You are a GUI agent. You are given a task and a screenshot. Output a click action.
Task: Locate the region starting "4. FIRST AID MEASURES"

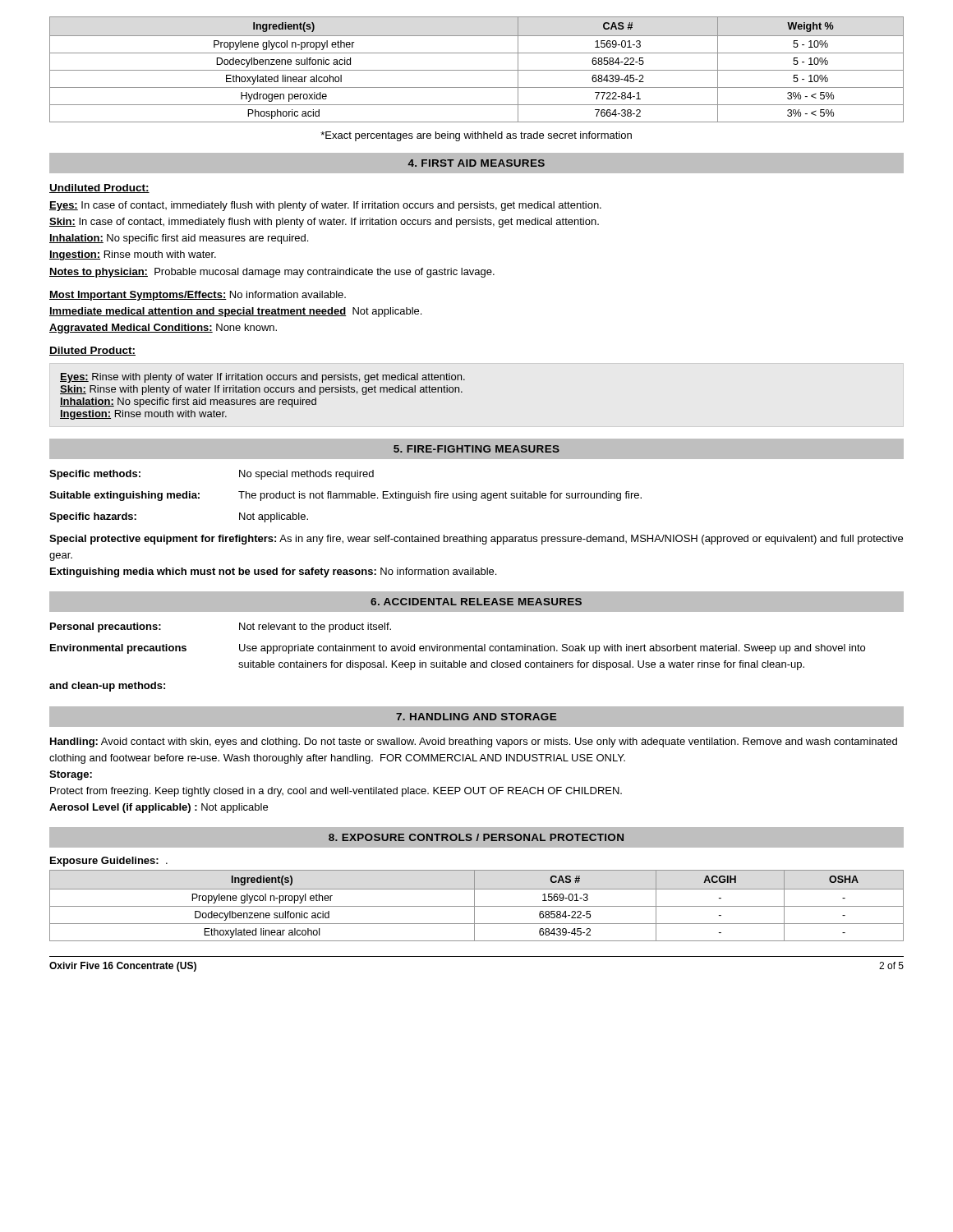click(476, 163)
